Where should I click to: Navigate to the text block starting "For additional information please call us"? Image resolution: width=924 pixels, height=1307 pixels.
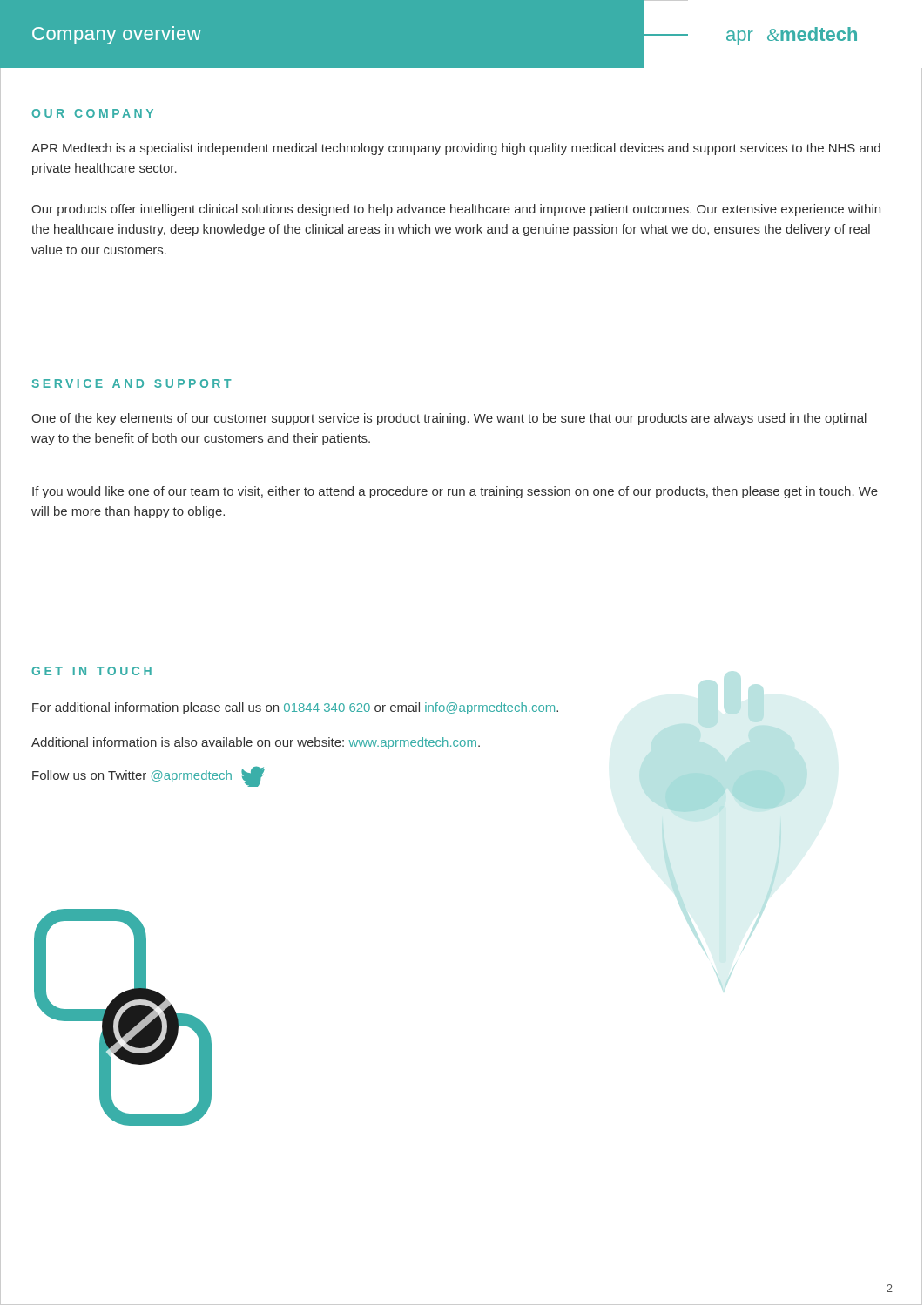tap(295, 707)
